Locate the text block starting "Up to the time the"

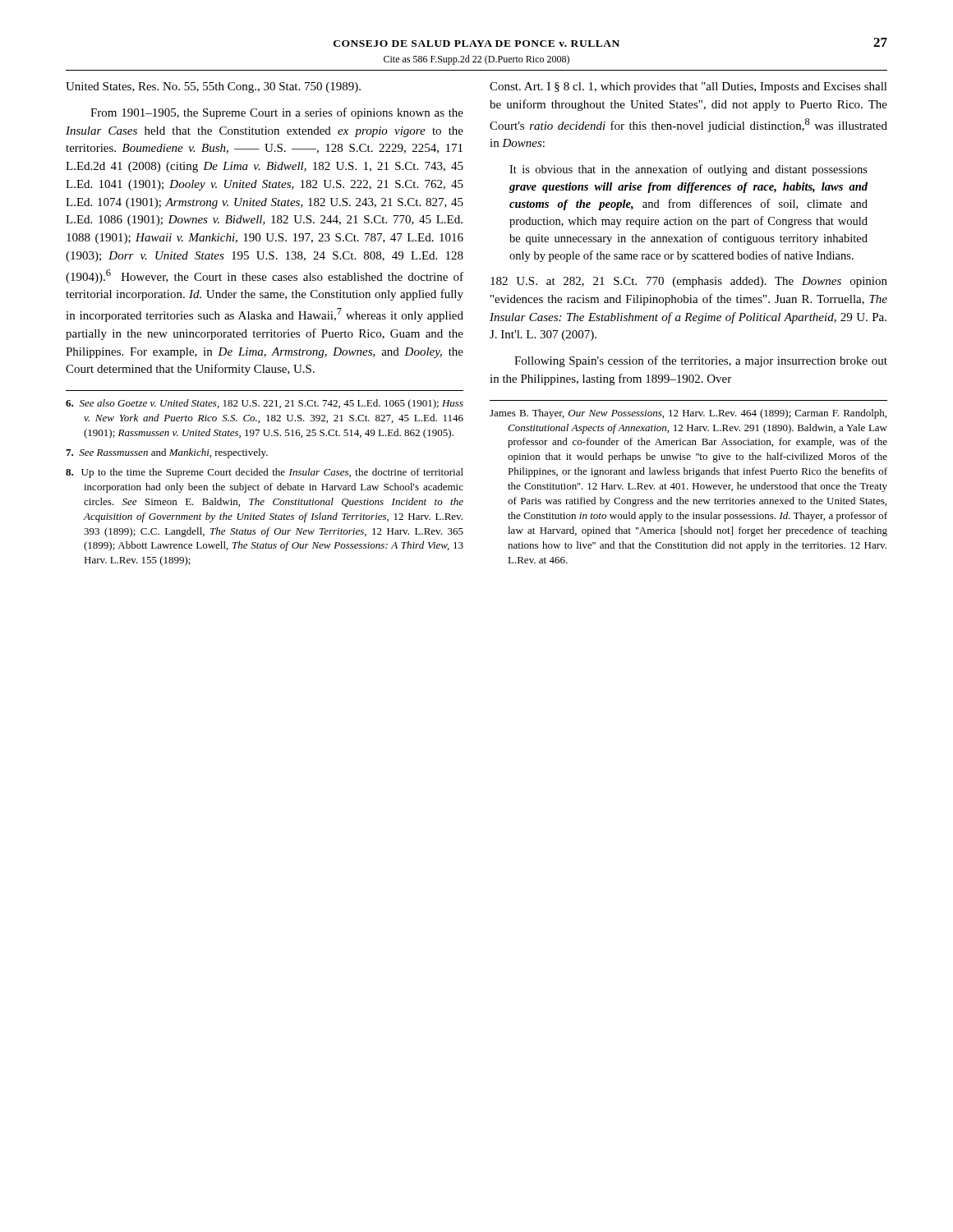tap(265, 516)
